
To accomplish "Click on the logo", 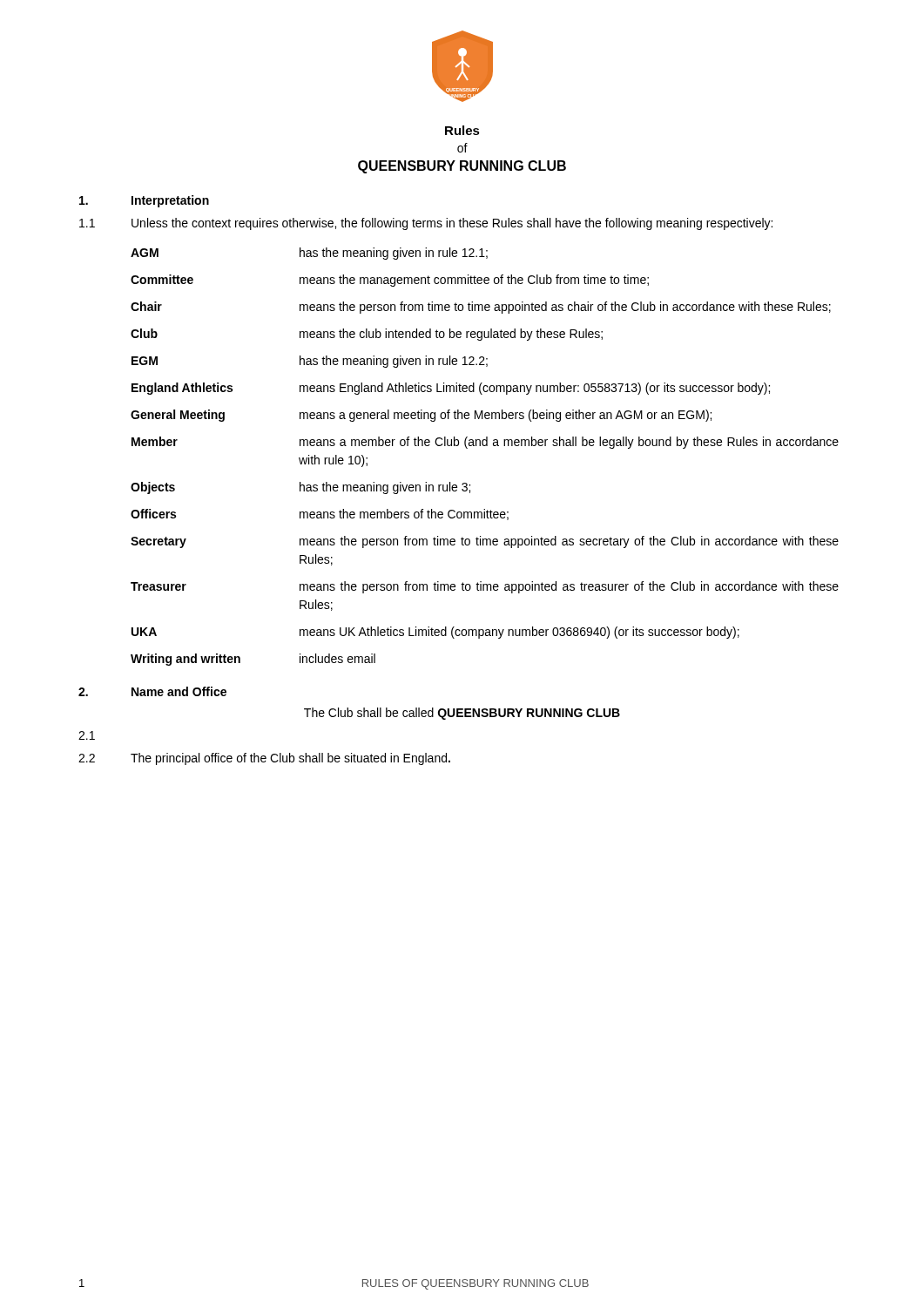I will (462, 67).
